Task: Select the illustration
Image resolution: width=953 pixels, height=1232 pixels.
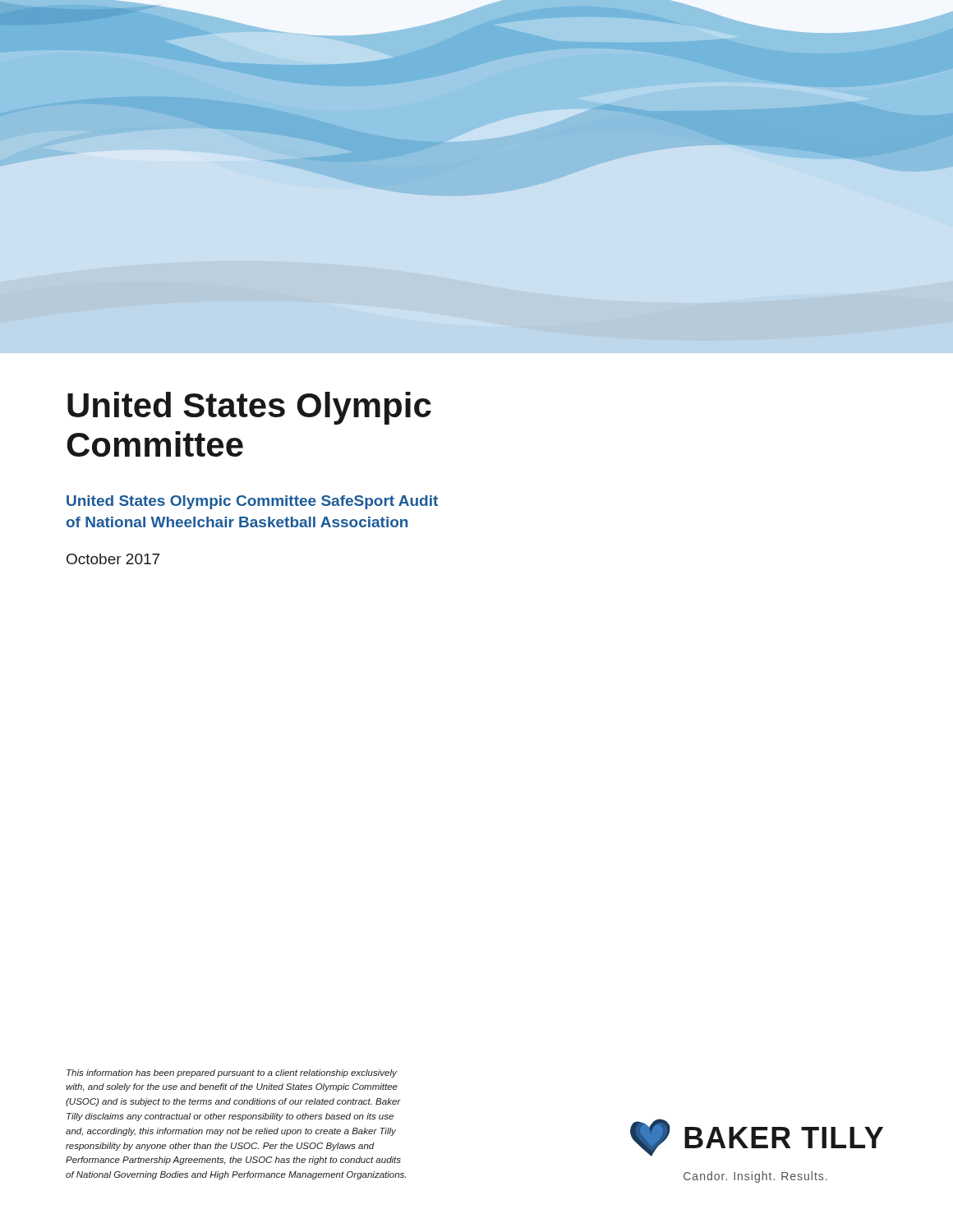Action: point(476,177)
